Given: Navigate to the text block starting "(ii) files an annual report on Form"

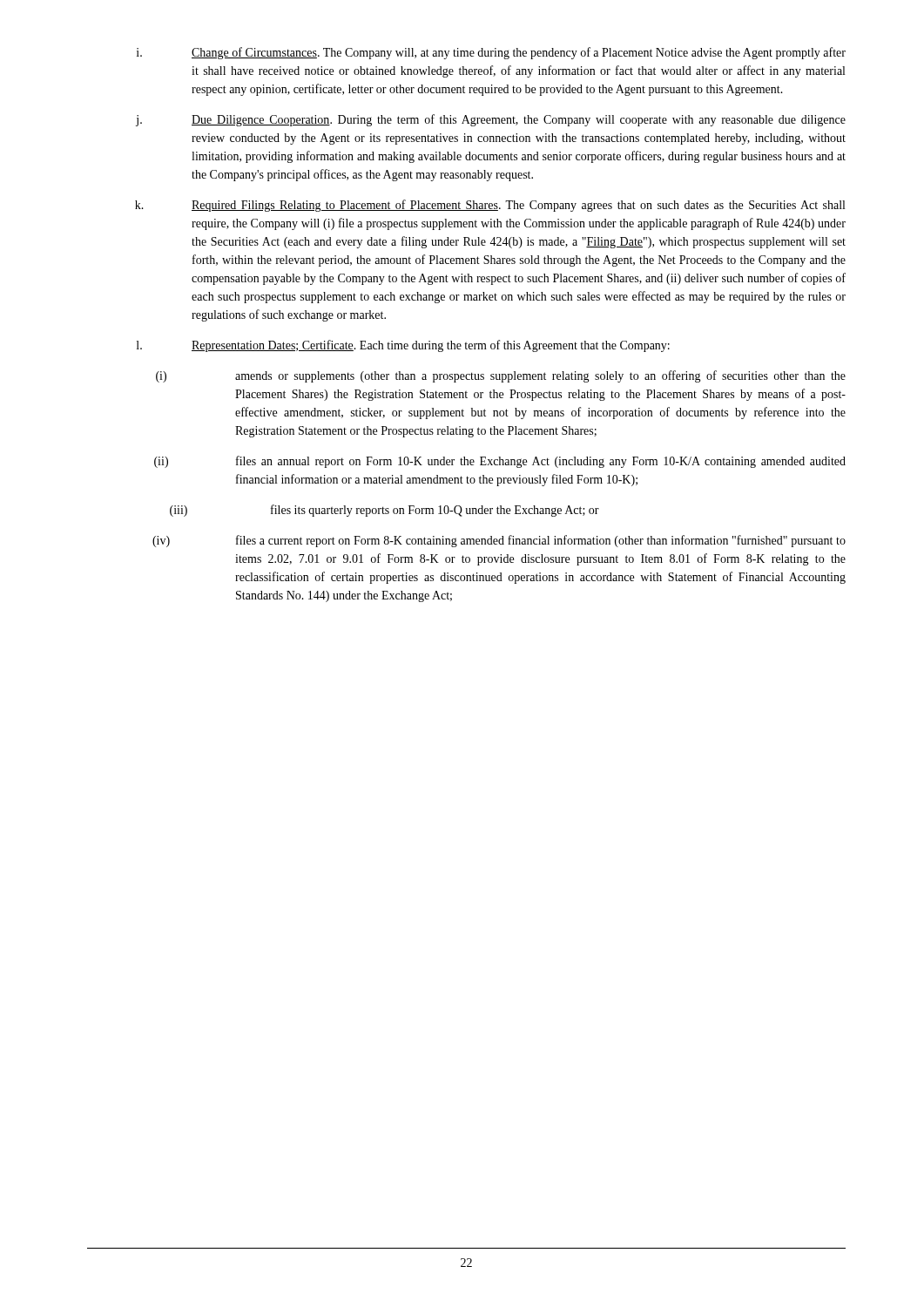Looking at the screenshot, I should [x=466, y=471].
